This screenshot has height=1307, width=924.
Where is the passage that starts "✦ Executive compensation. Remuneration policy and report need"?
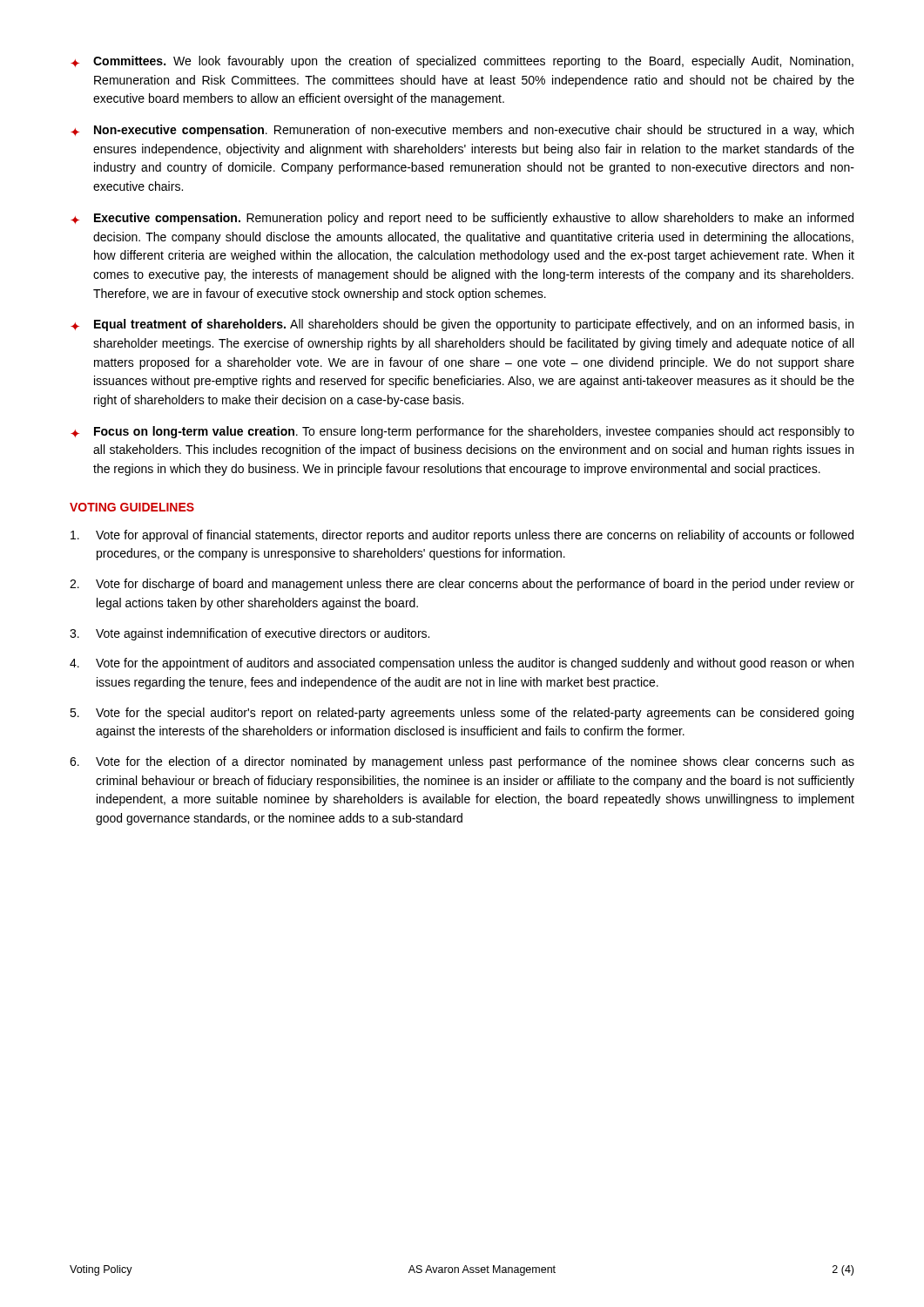pos(462,256)
